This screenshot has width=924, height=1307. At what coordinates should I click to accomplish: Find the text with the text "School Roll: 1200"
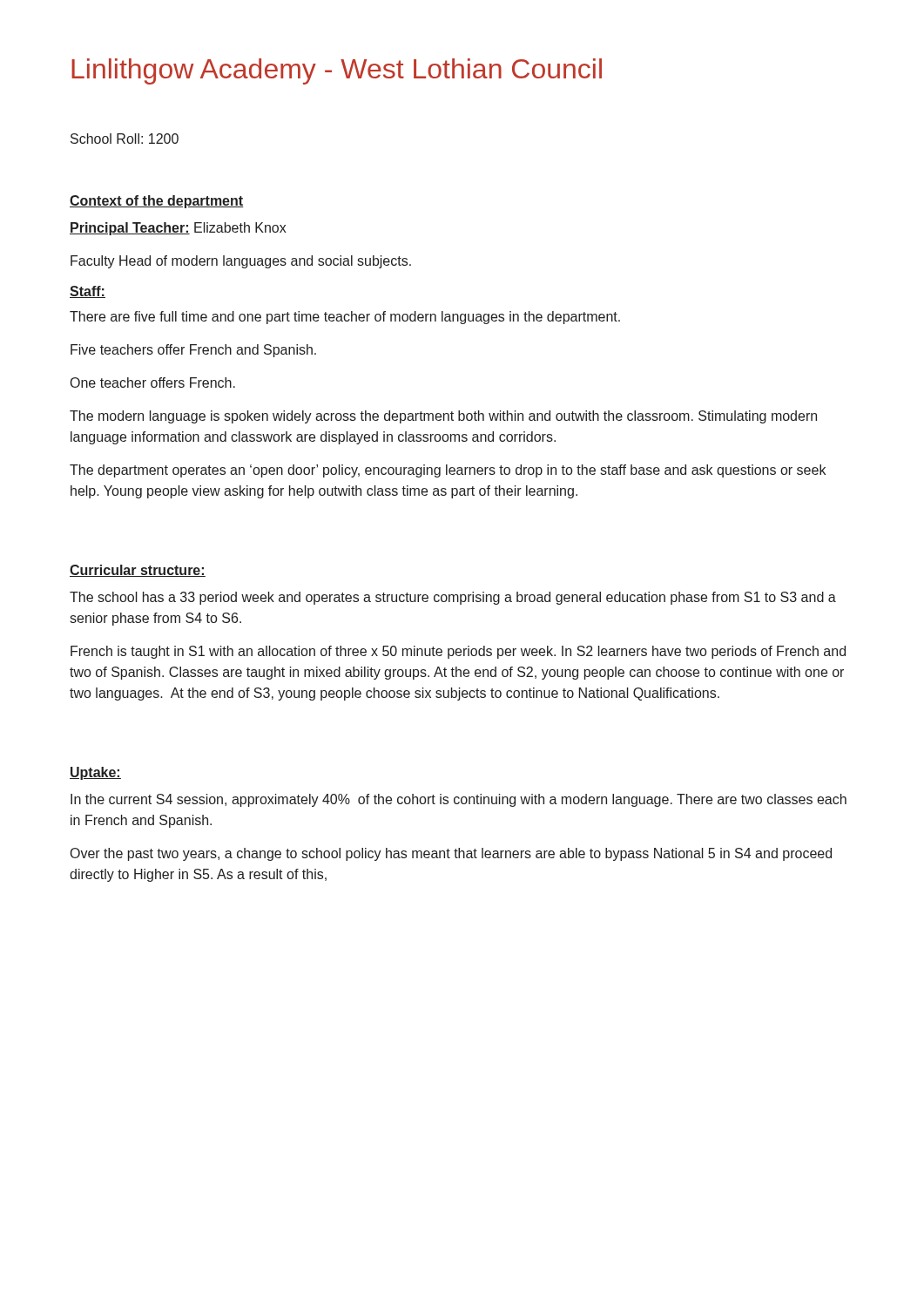124,139
